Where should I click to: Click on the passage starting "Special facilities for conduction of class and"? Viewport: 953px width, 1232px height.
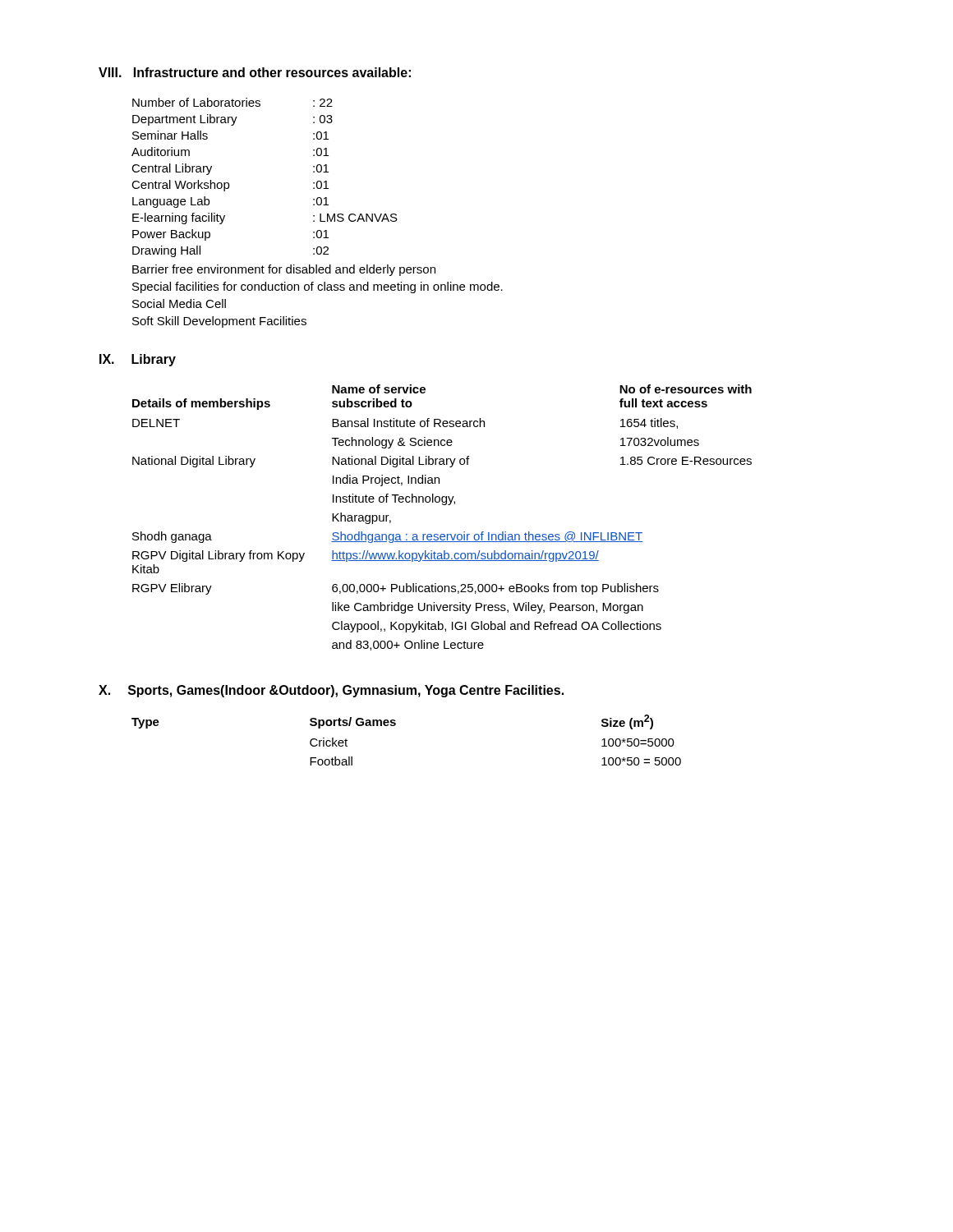click(x=317, y=286)
